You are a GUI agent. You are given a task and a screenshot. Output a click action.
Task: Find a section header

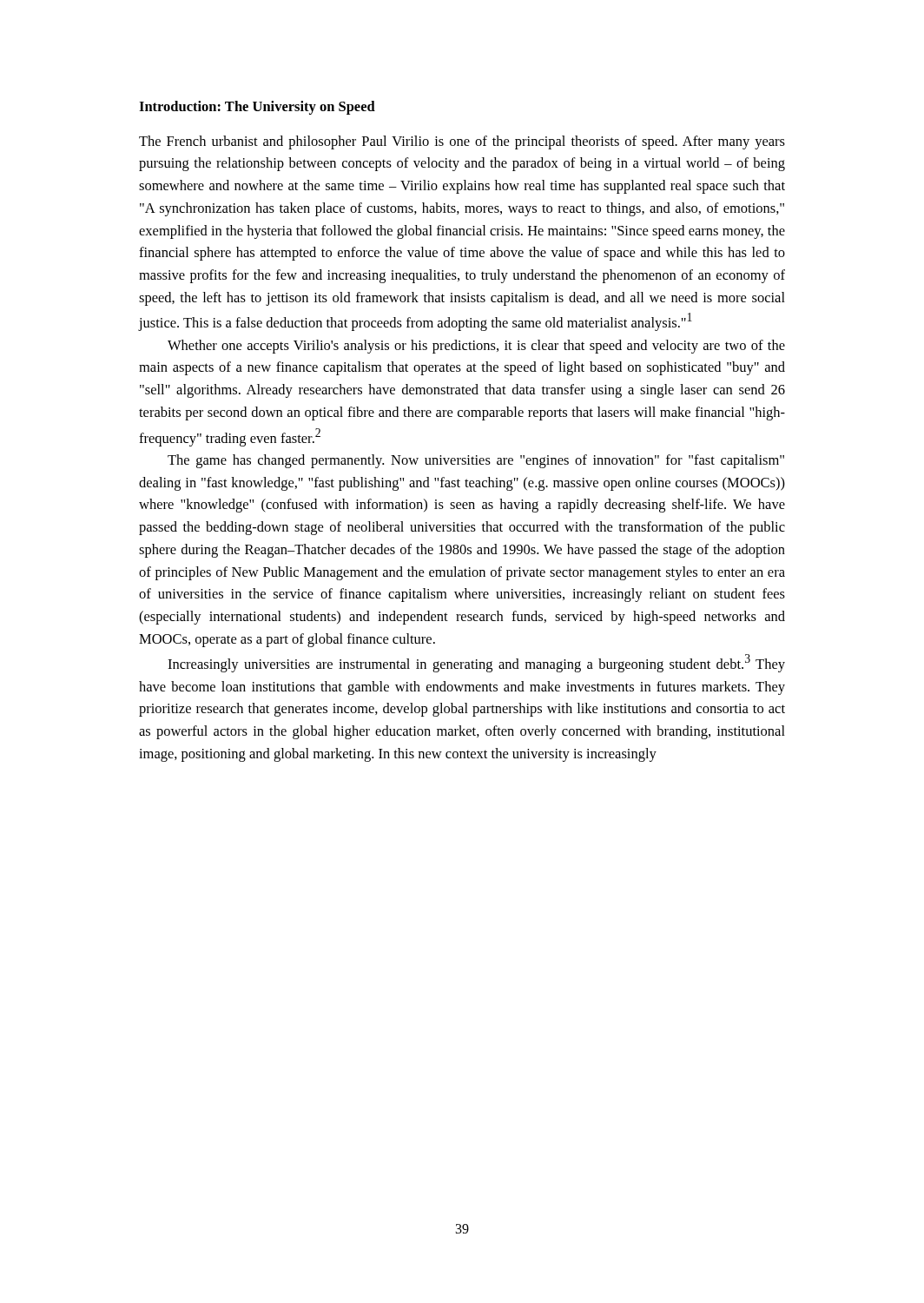pyautogui.click(x=257, y=106)
